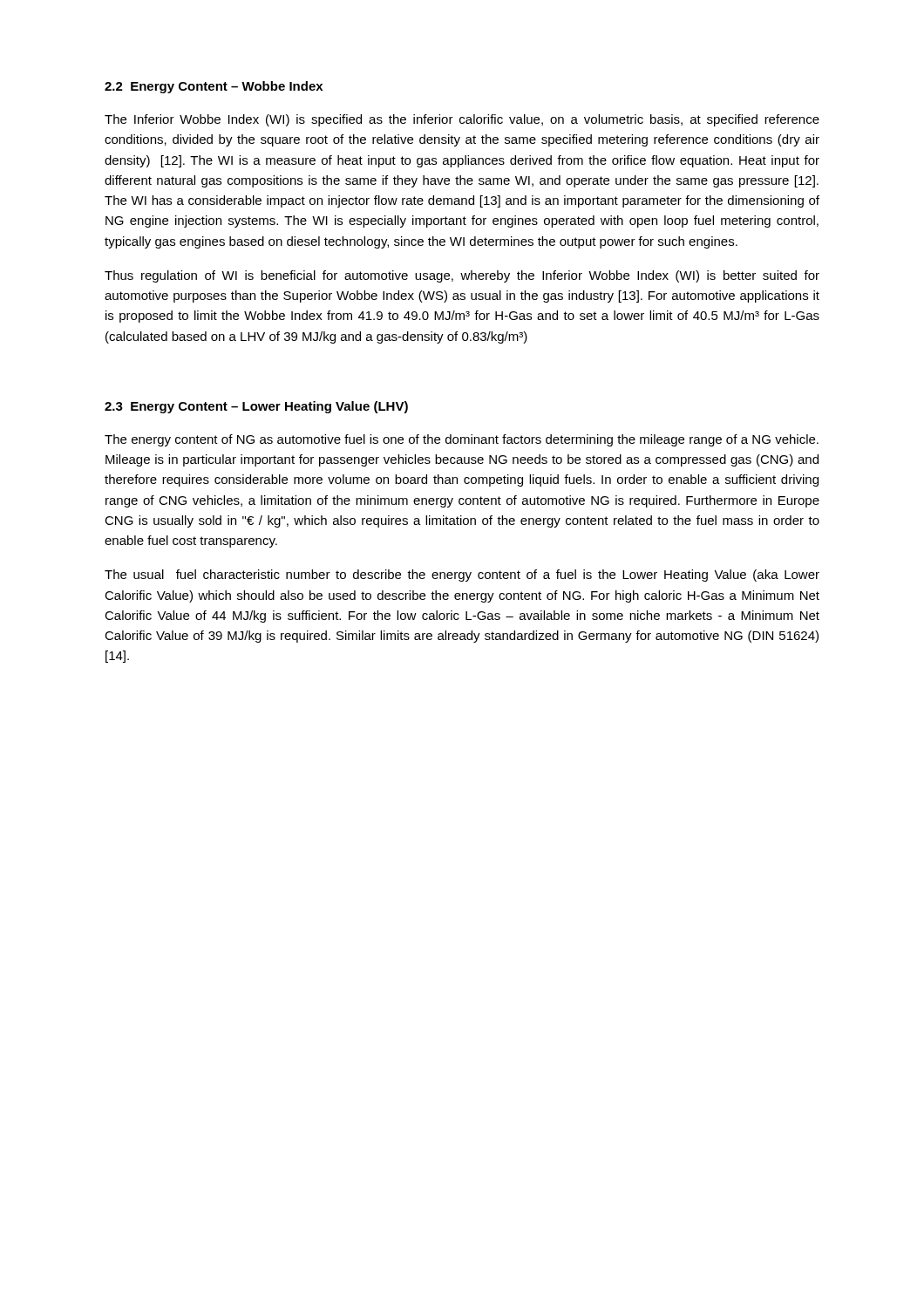The image size is (924, 1308).
Task: Locate the text starting "The Inferior Wobbe"
Action: pos(462,180)
